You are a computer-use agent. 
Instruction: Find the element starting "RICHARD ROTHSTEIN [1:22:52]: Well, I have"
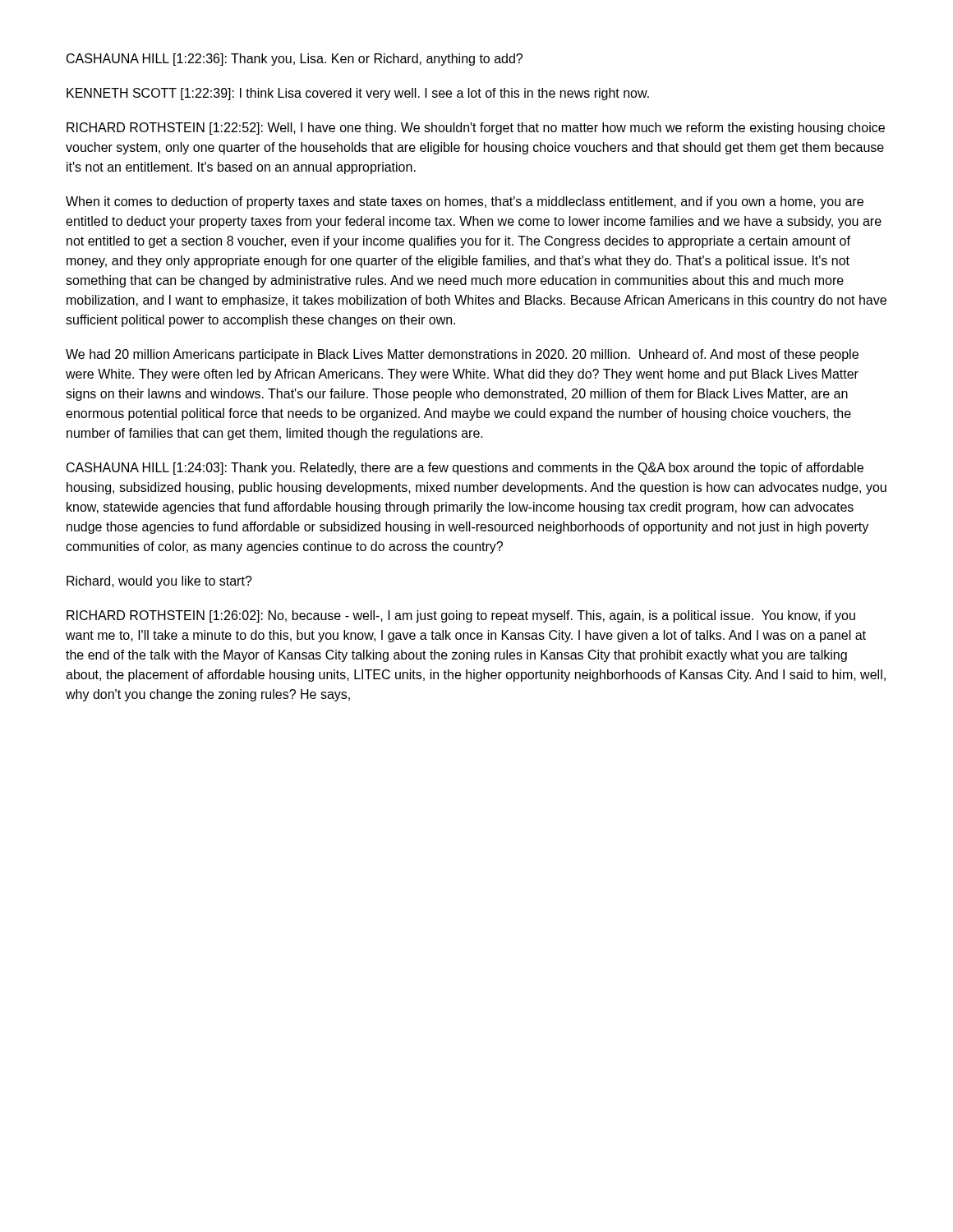coord(476,147)
